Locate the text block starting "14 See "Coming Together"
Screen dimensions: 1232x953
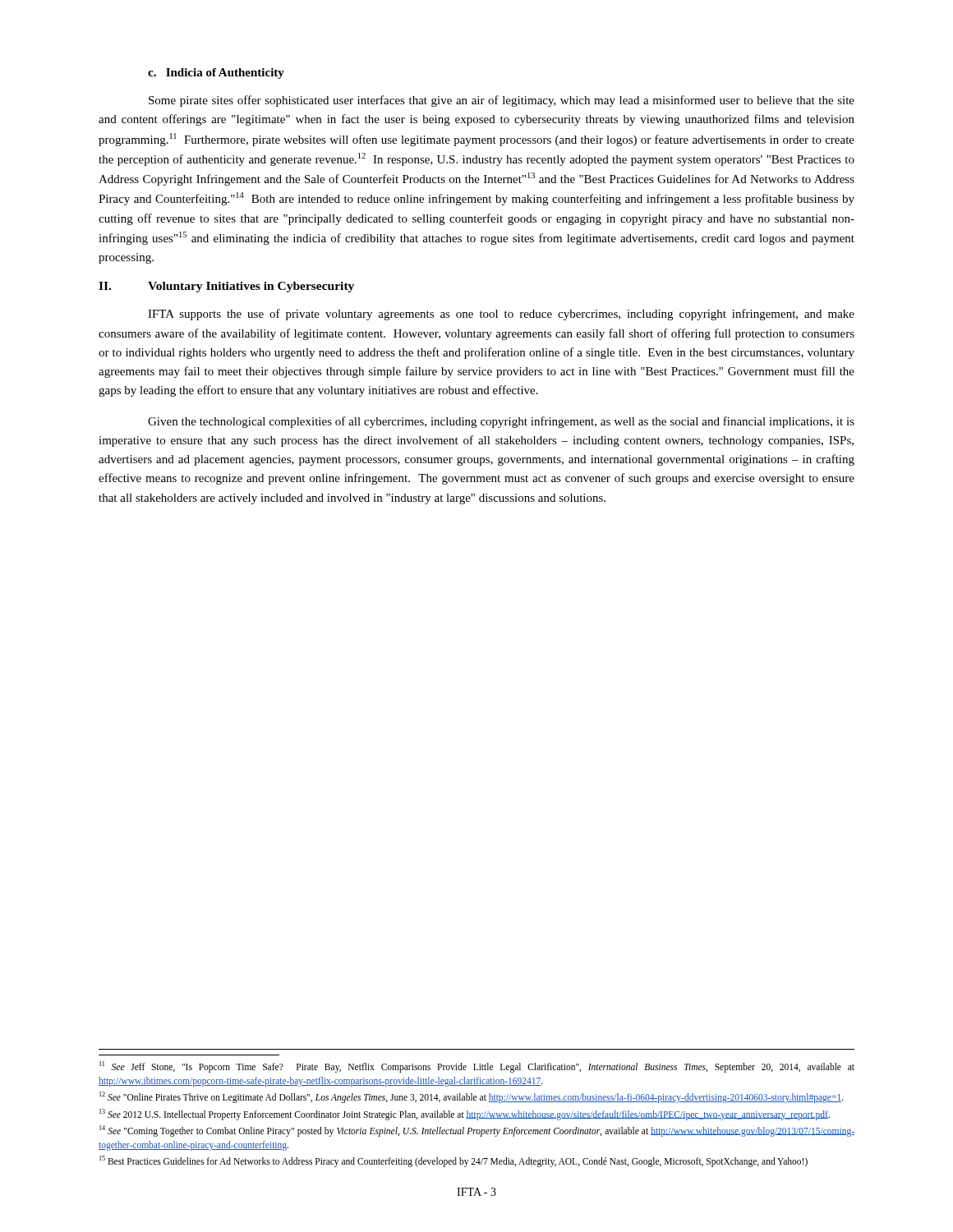tap(476, 1137)
